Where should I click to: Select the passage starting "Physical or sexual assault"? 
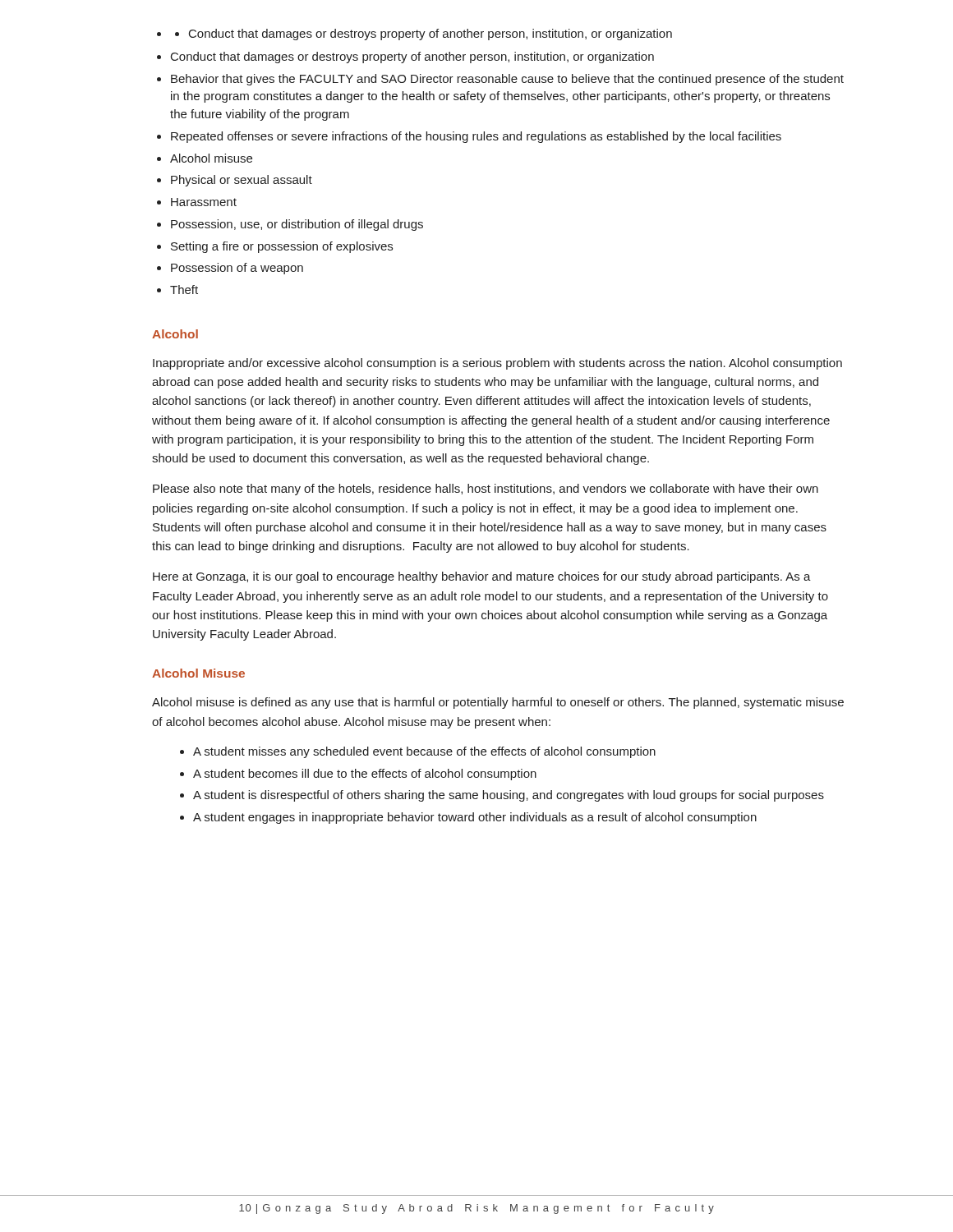click(241, 180)
